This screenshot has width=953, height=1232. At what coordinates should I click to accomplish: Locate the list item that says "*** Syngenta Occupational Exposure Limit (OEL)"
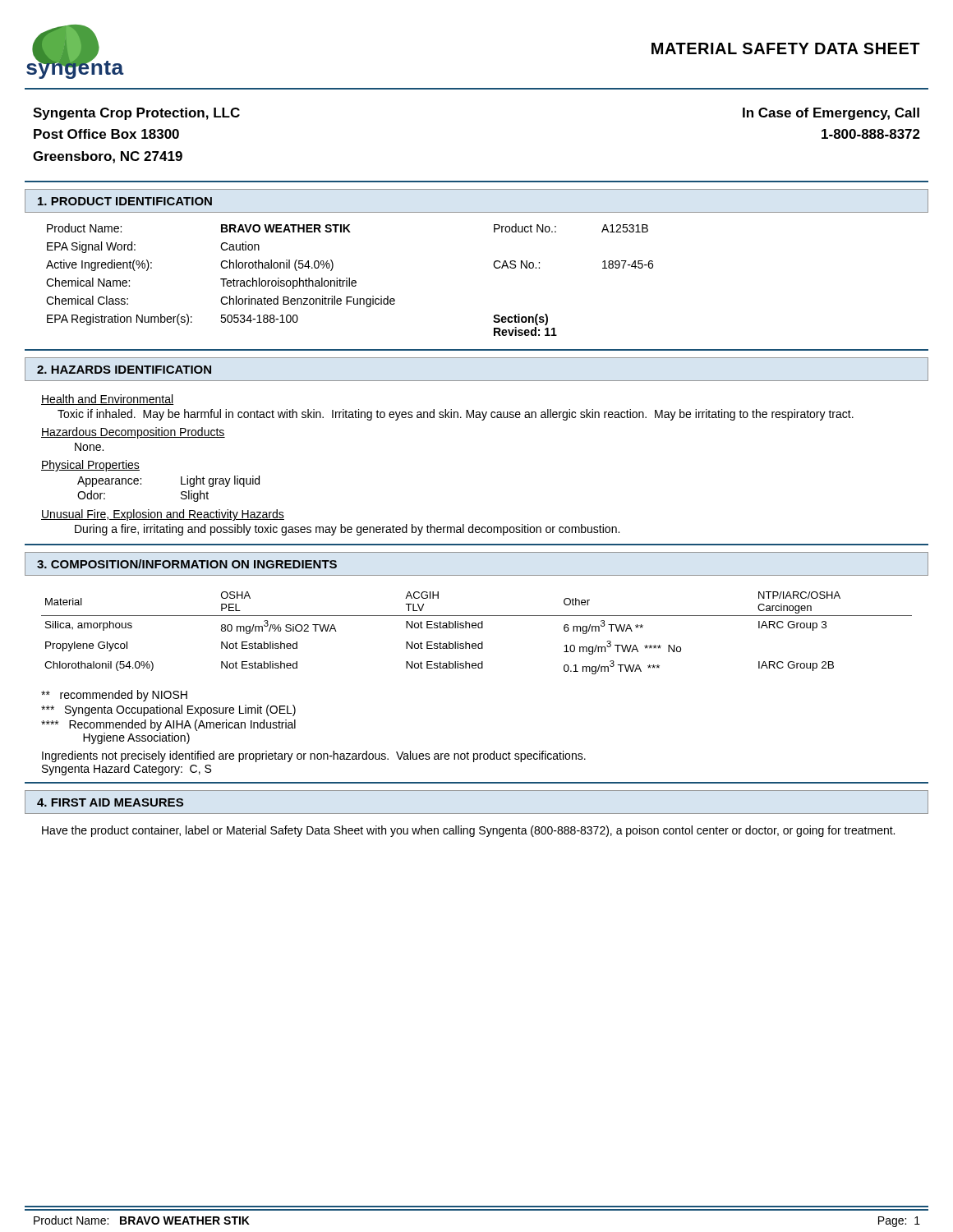pos(169,709)
